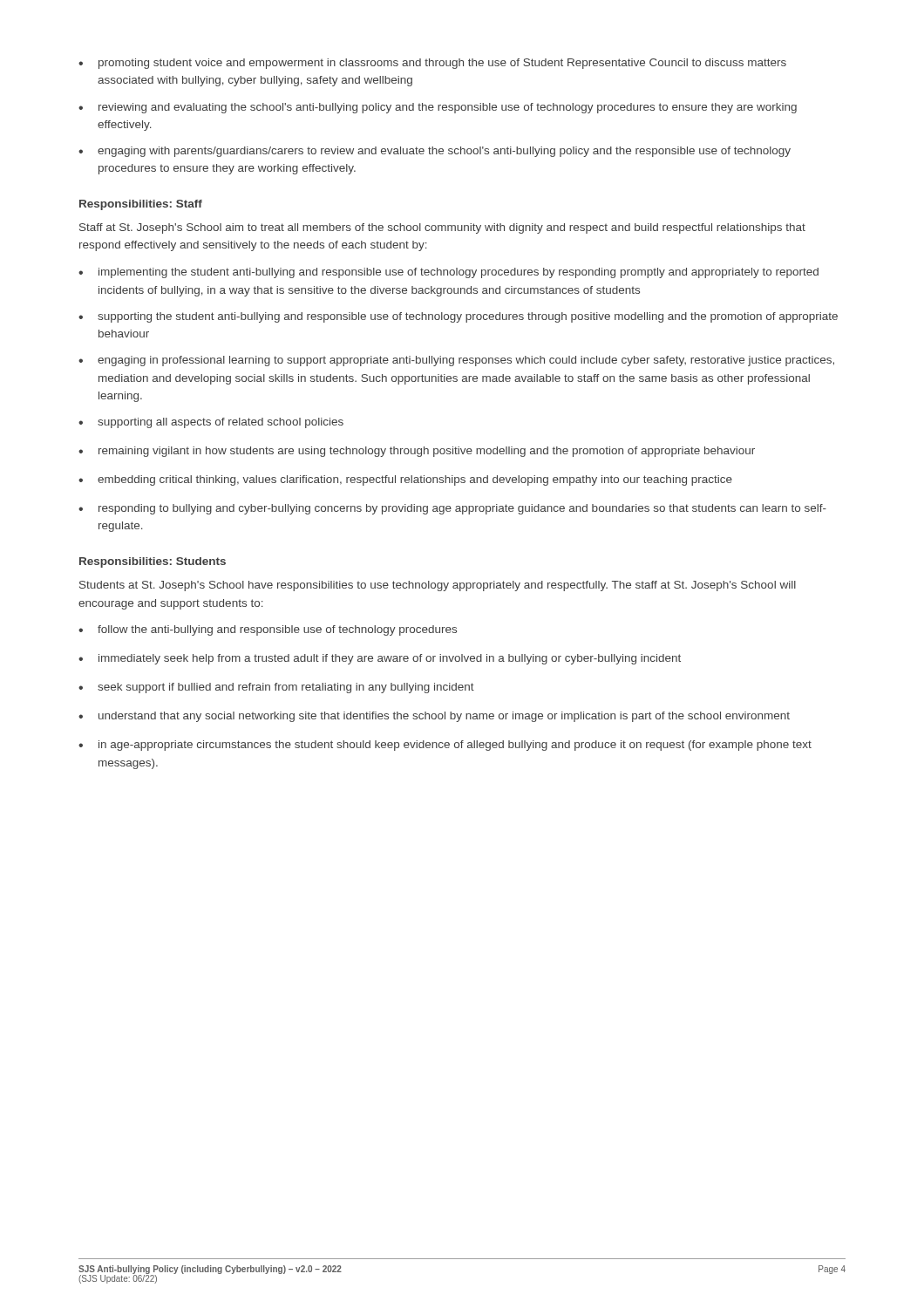This screenshot has height=1308, width=924.
Task: Click on the block starting "• seek support if bullied and"
Action: click(462, 689)
